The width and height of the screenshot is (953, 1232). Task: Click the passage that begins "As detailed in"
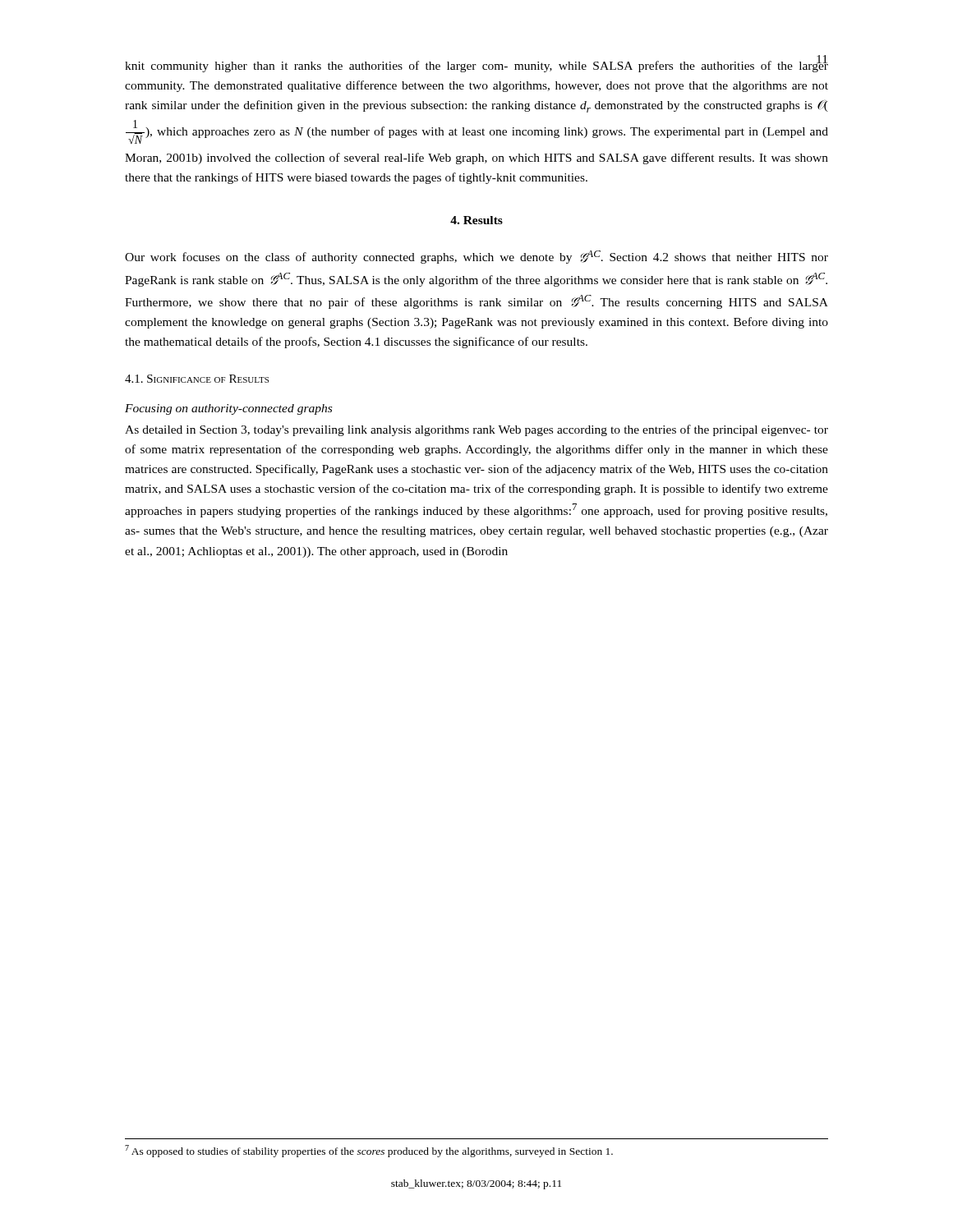[476, 490]
